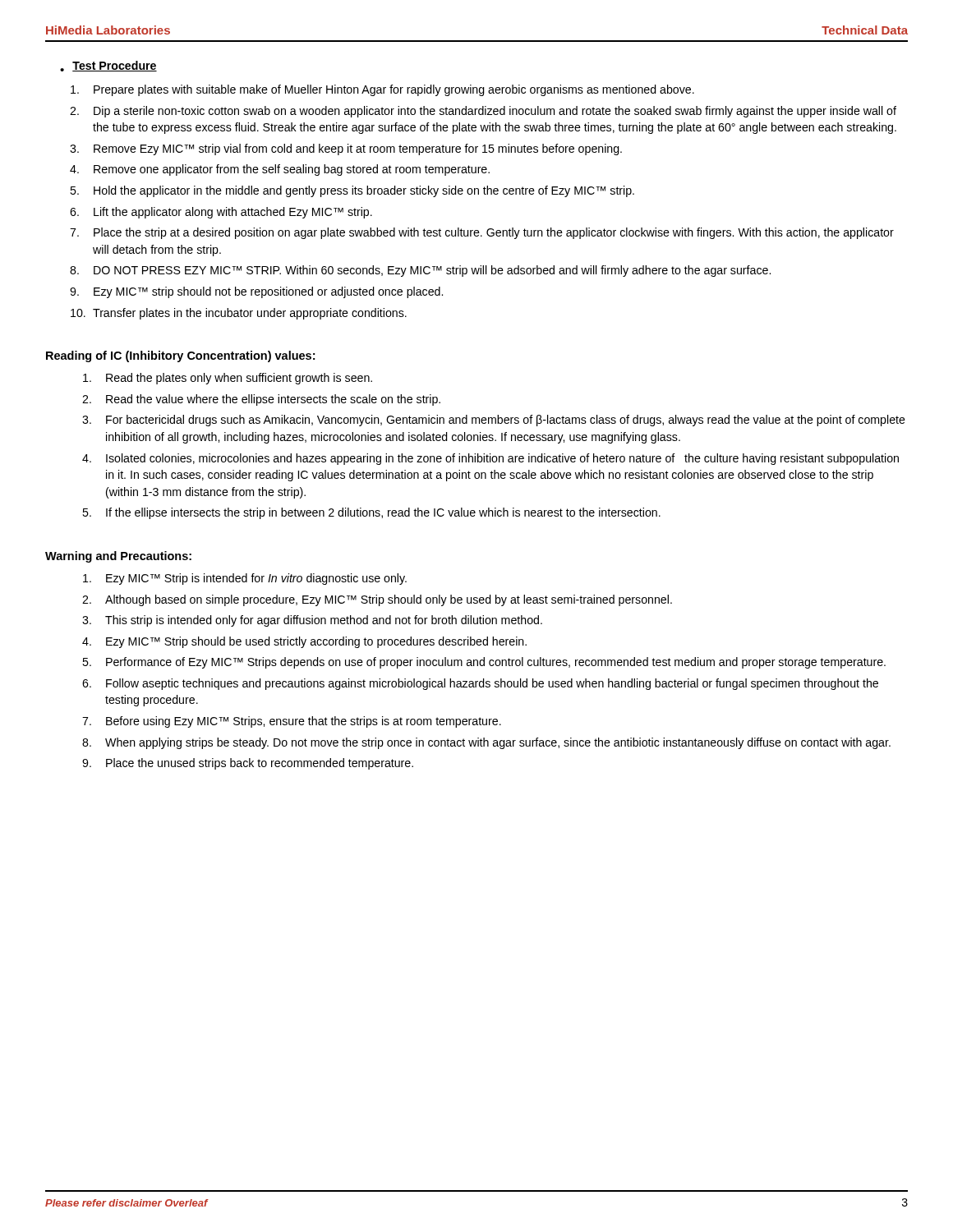Screen dimensions: 1232x953
Task: Navigate to the passage starting "Follow aseptic techniques and precautions against microbiological hazards"
Action: 506,692
